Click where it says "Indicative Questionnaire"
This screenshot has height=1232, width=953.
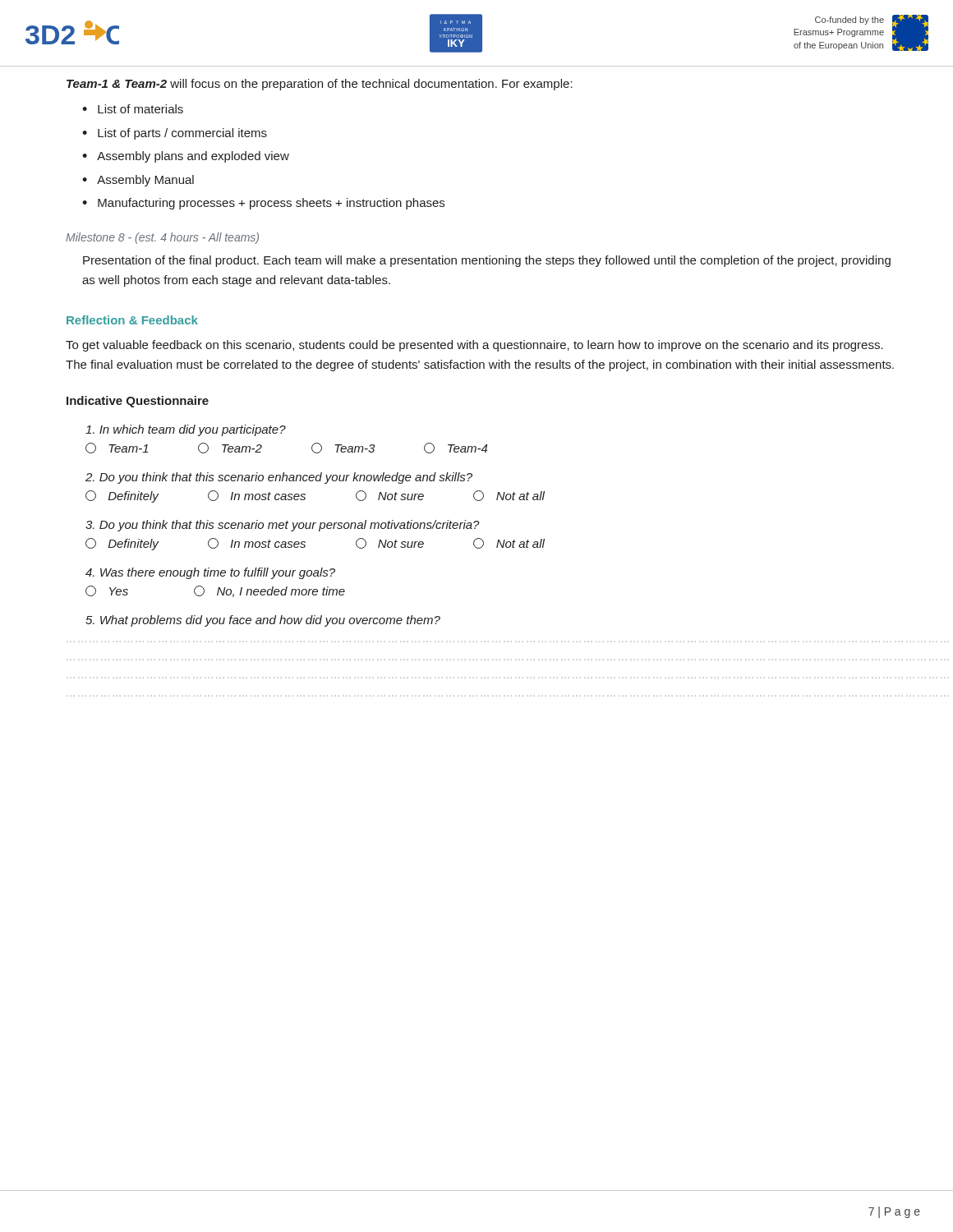click(x=137, y=400)
